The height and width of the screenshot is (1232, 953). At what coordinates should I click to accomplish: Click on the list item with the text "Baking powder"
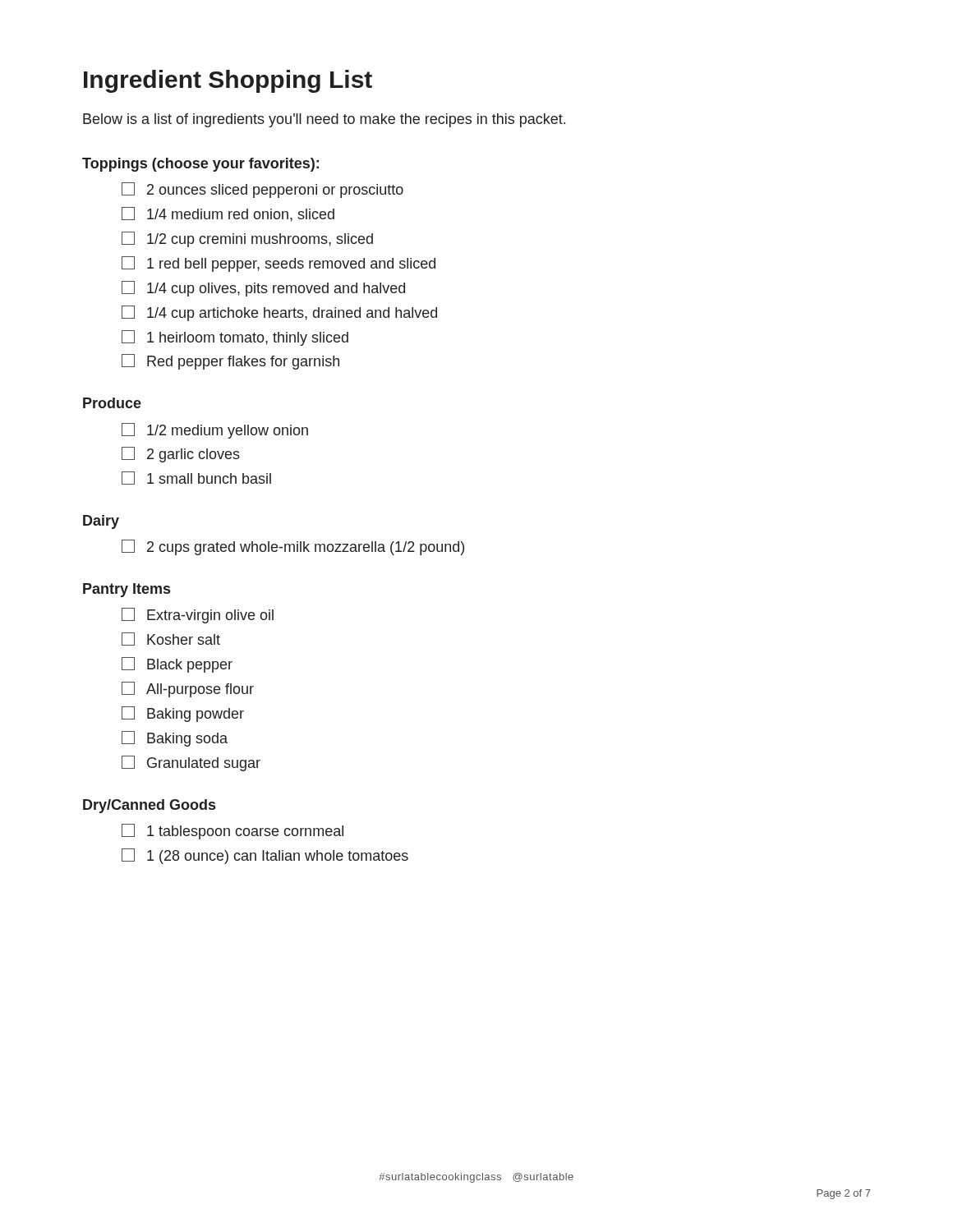pyautogui.click(x=183, y=714)
